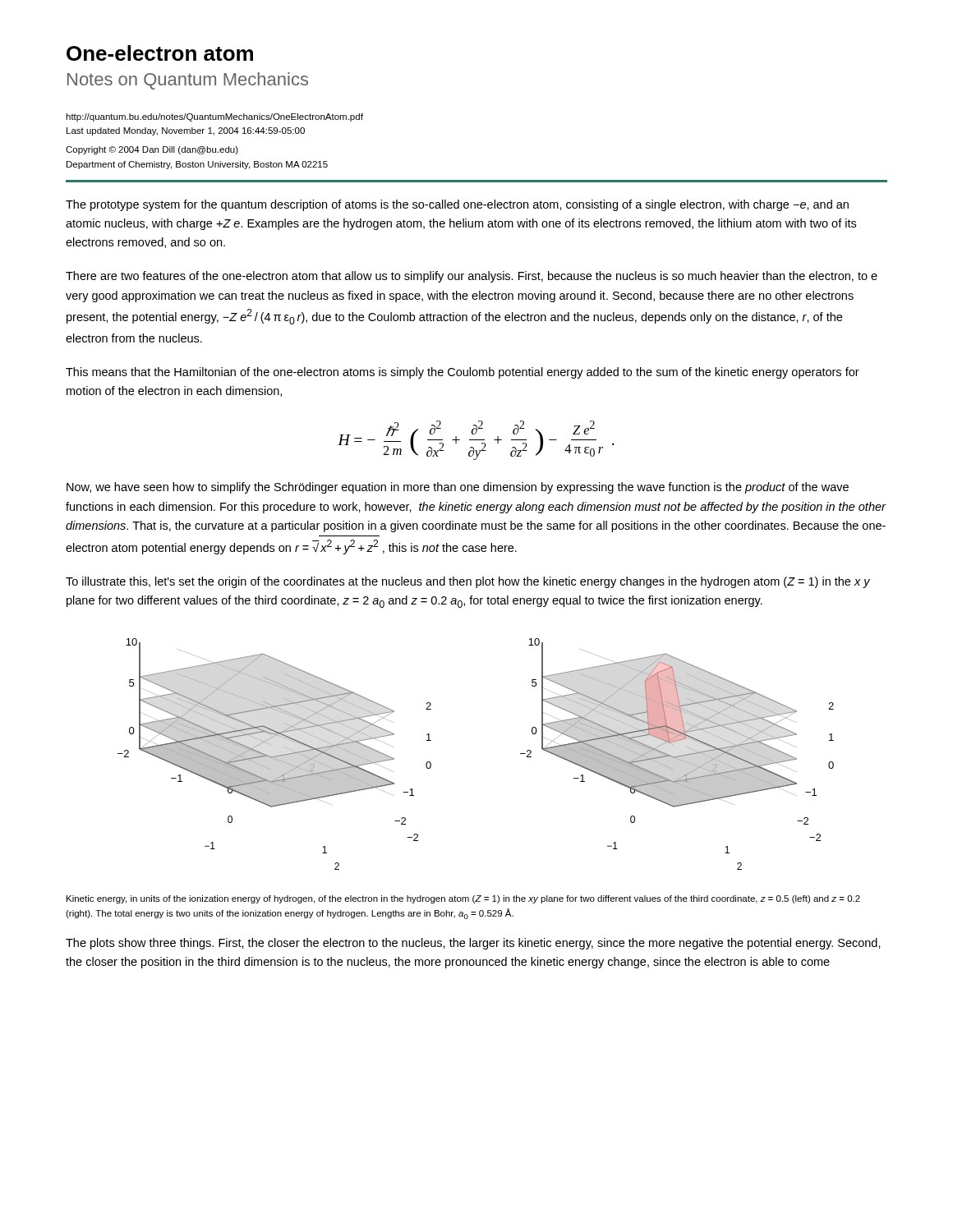Click on the section header that reads "Notes on Quantum Mechanics"
Image resolution: width=953 pixels, height=1232 pixels.
click(188, 81)
